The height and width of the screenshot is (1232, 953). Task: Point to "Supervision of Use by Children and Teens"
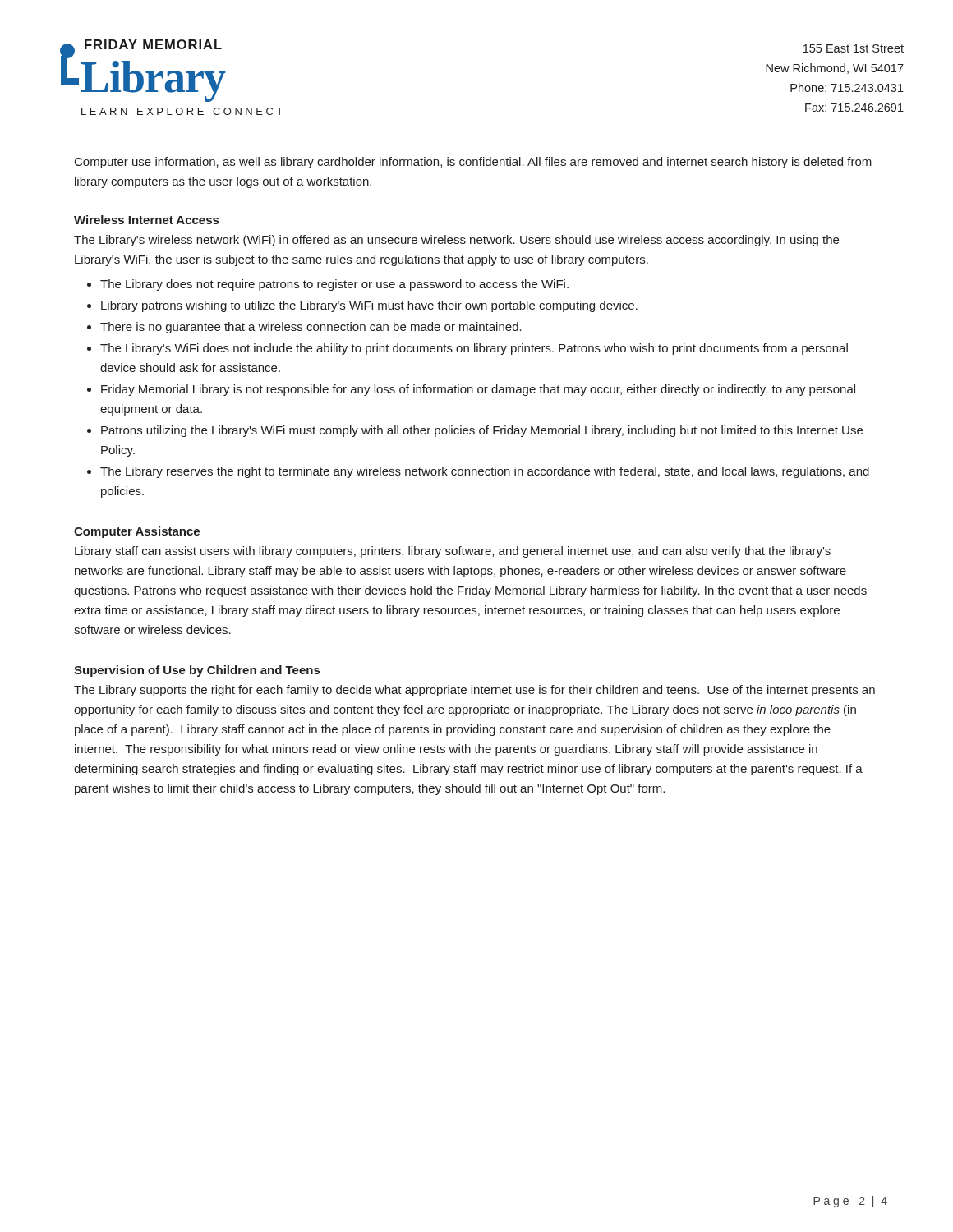[x=197, y=670]
